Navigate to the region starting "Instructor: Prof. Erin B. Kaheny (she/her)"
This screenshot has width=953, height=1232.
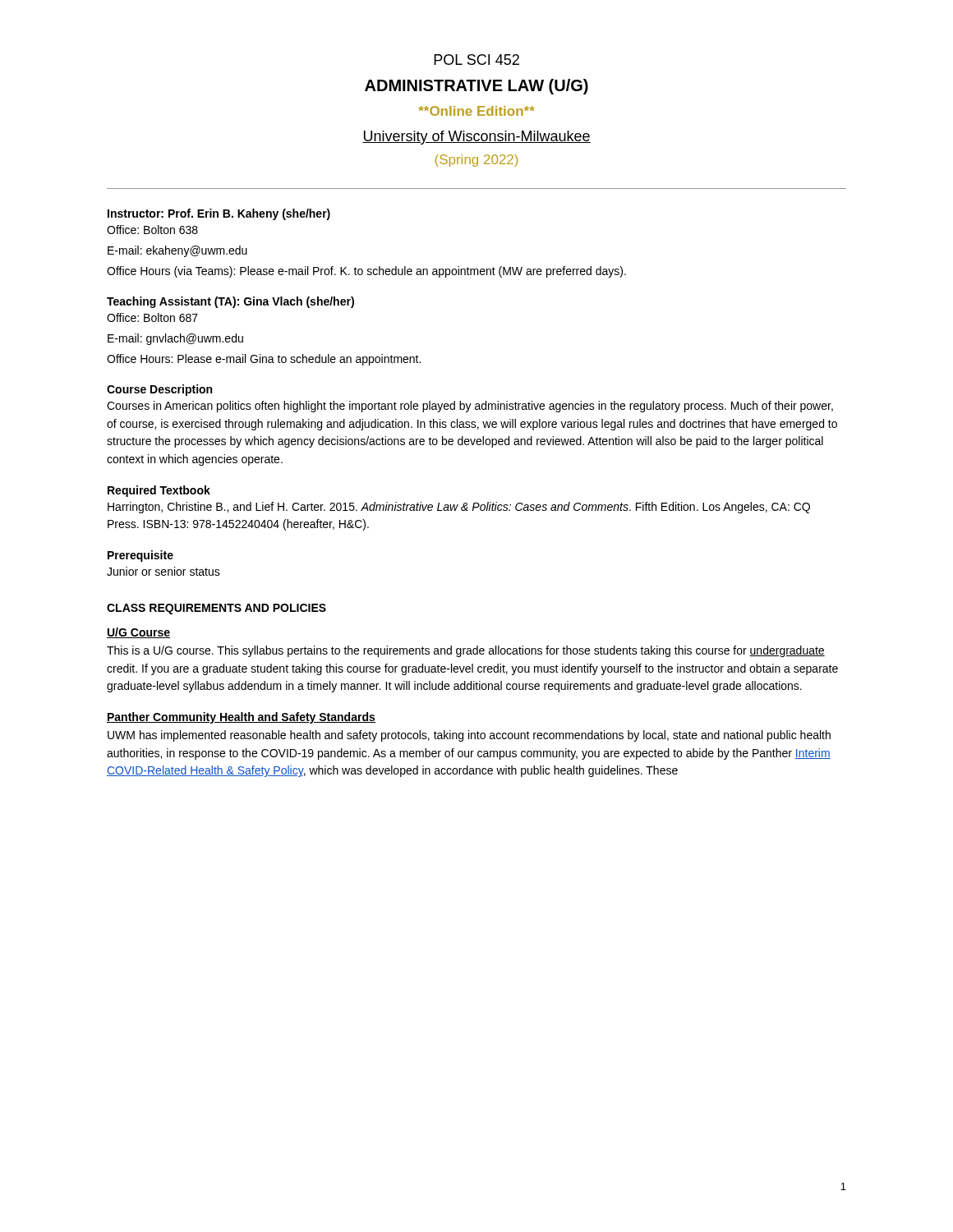tap(219, 214)
